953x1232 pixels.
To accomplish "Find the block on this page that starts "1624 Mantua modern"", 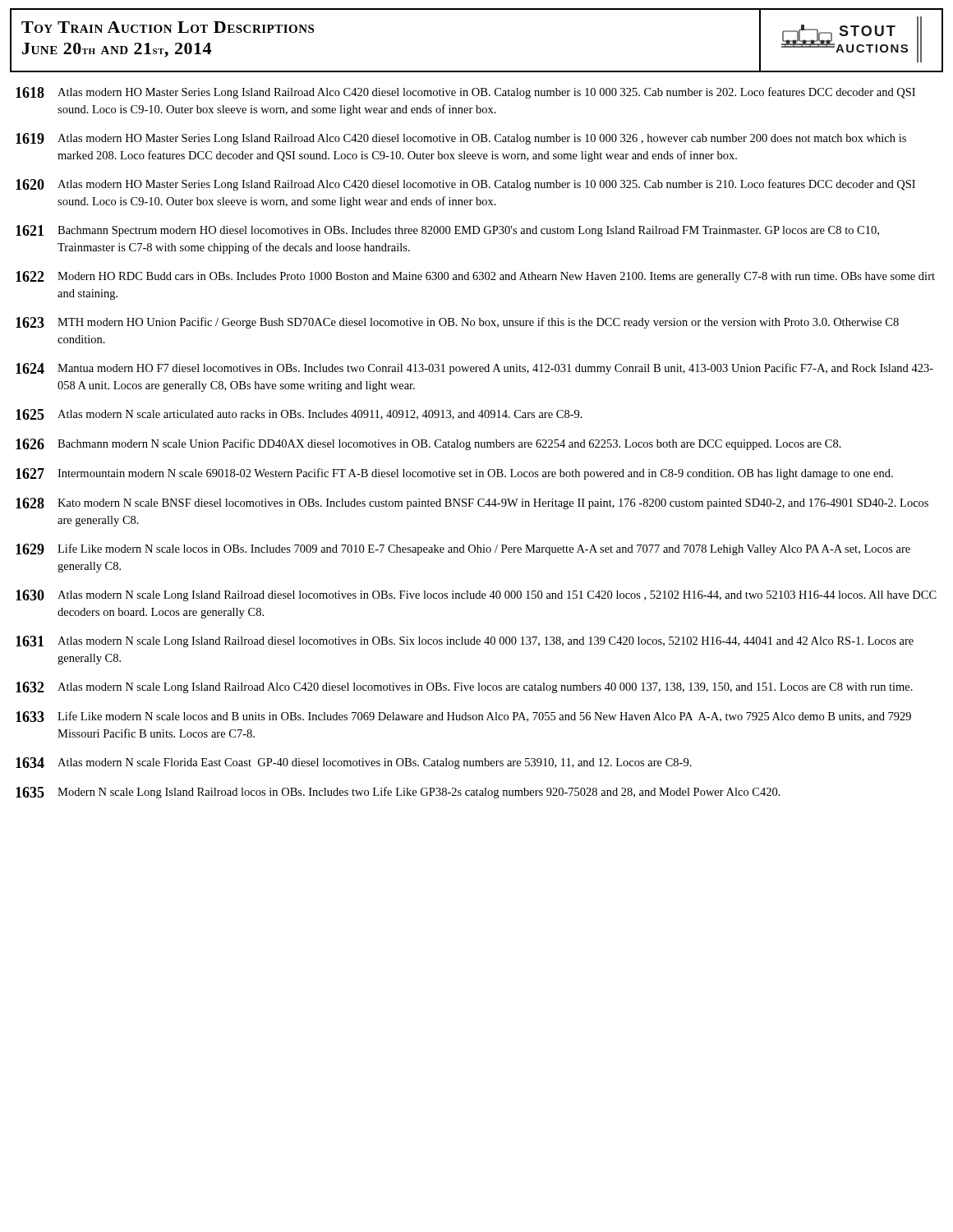I will (476, 377).
